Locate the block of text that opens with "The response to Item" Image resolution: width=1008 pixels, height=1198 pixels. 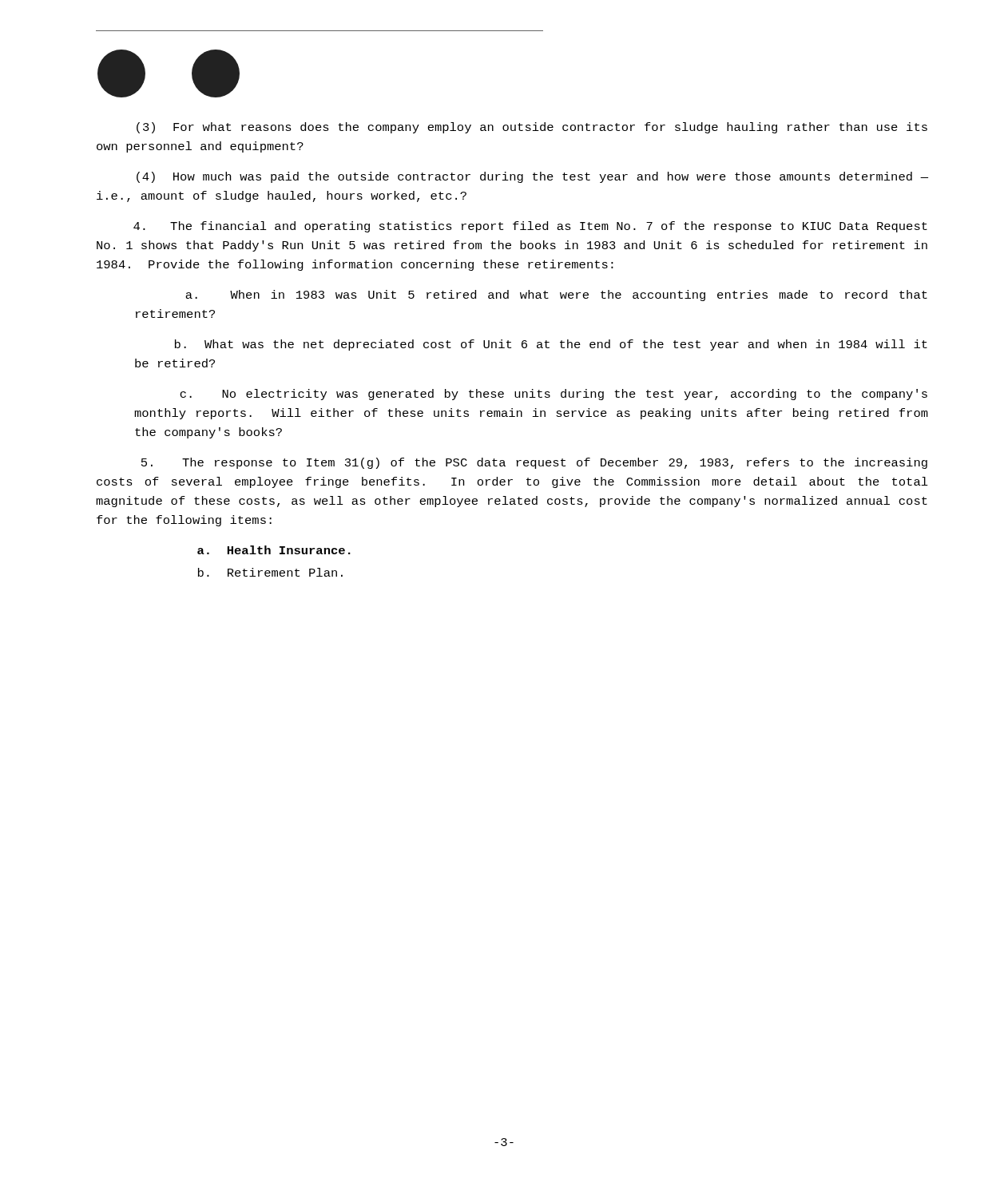[x=512, y=492]
